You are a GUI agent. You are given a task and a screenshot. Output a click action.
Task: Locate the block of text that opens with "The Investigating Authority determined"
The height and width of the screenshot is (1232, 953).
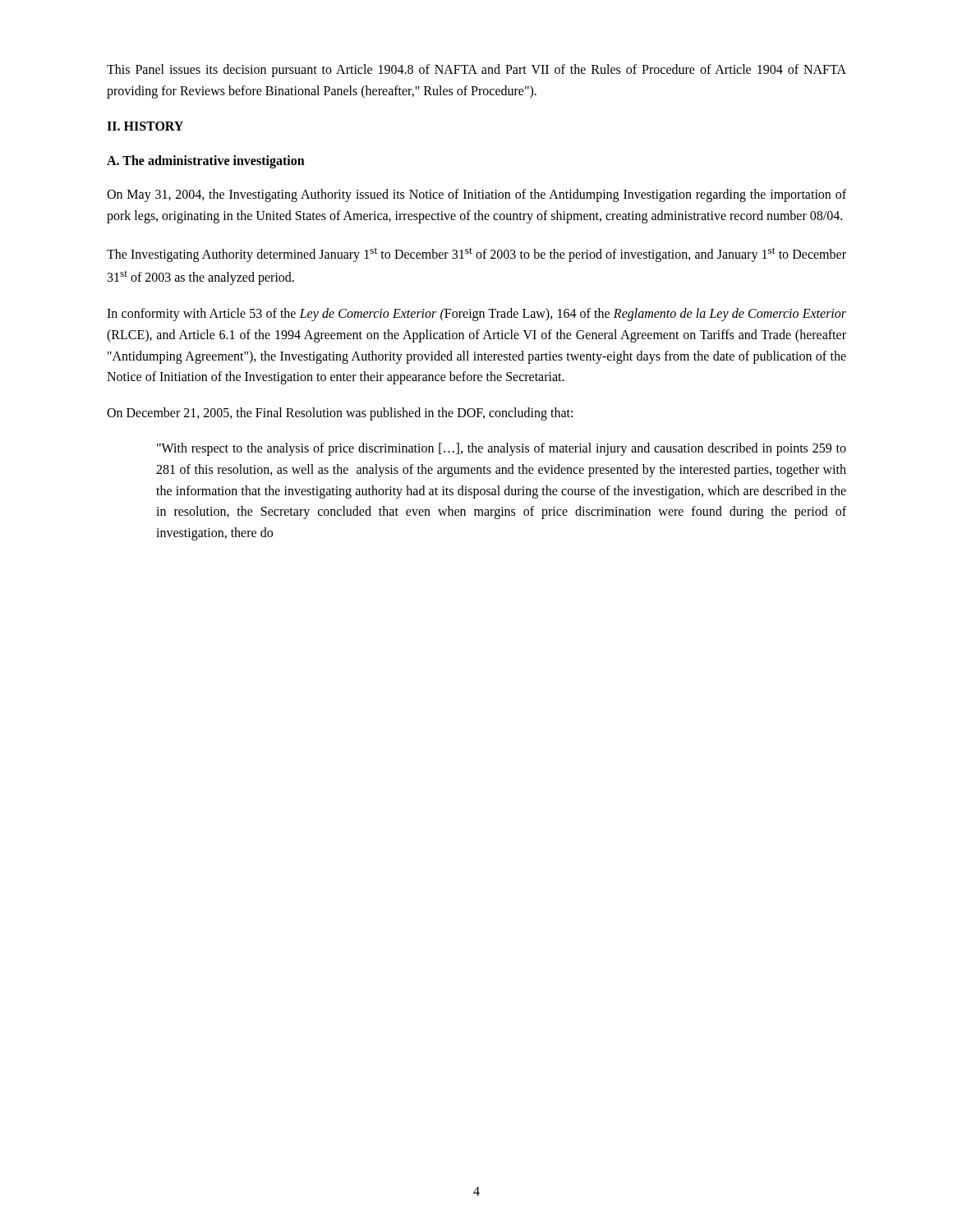click(476, 265)
